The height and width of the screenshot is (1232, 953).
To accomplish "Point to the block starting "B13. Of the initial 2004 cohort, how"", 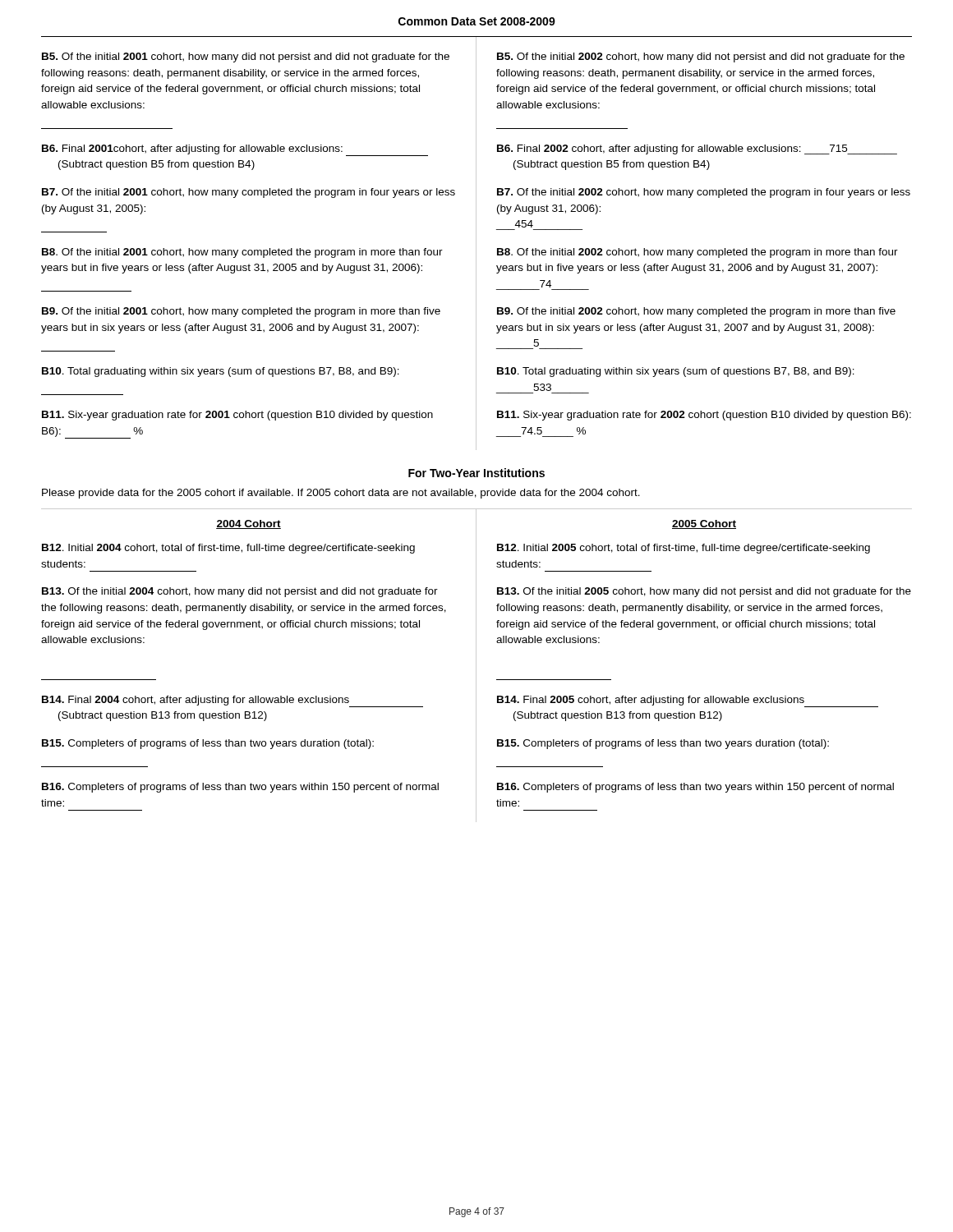I will 244,632.
